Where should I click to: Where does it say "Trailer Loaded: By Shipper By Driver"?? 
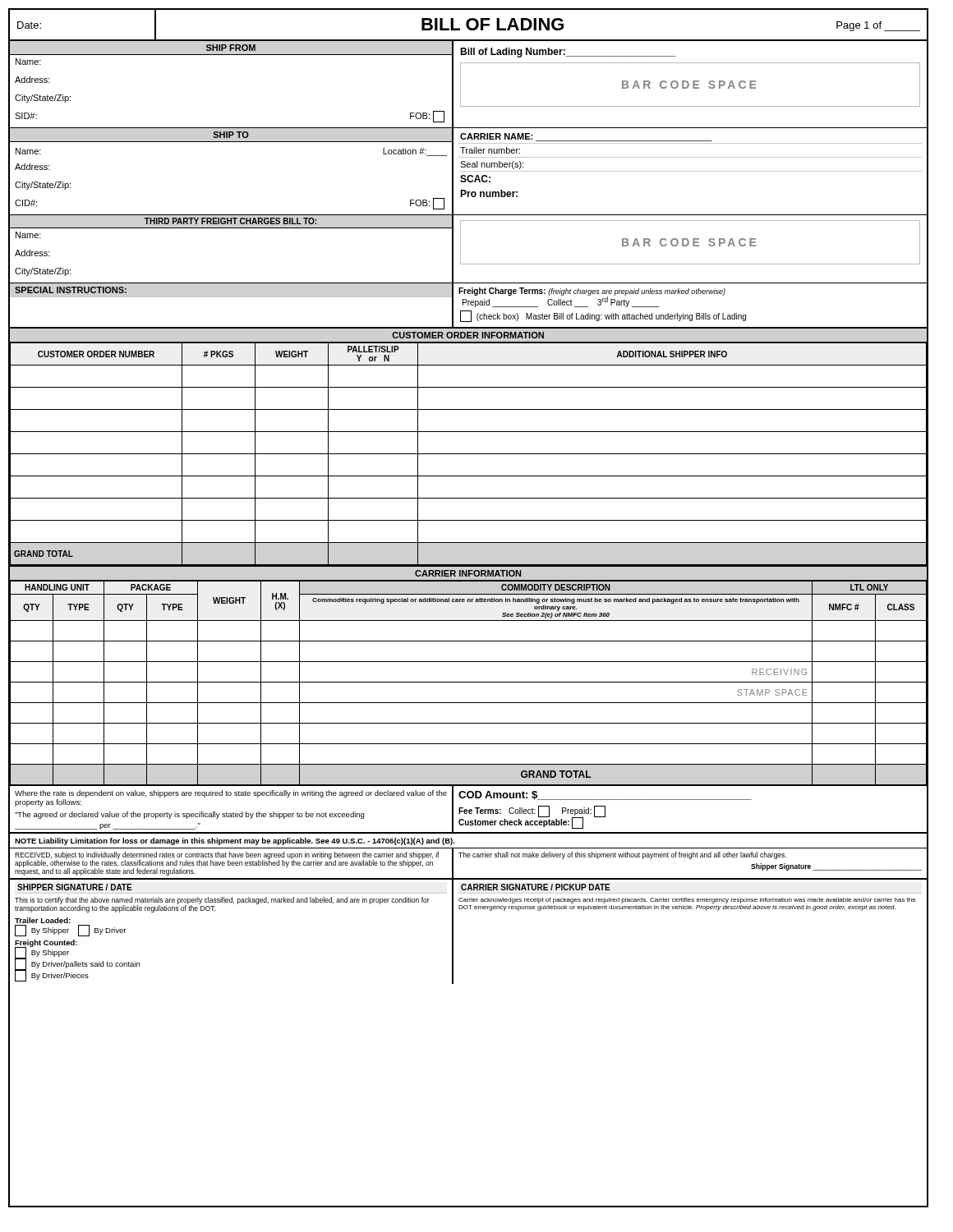(x=70, y=926)
